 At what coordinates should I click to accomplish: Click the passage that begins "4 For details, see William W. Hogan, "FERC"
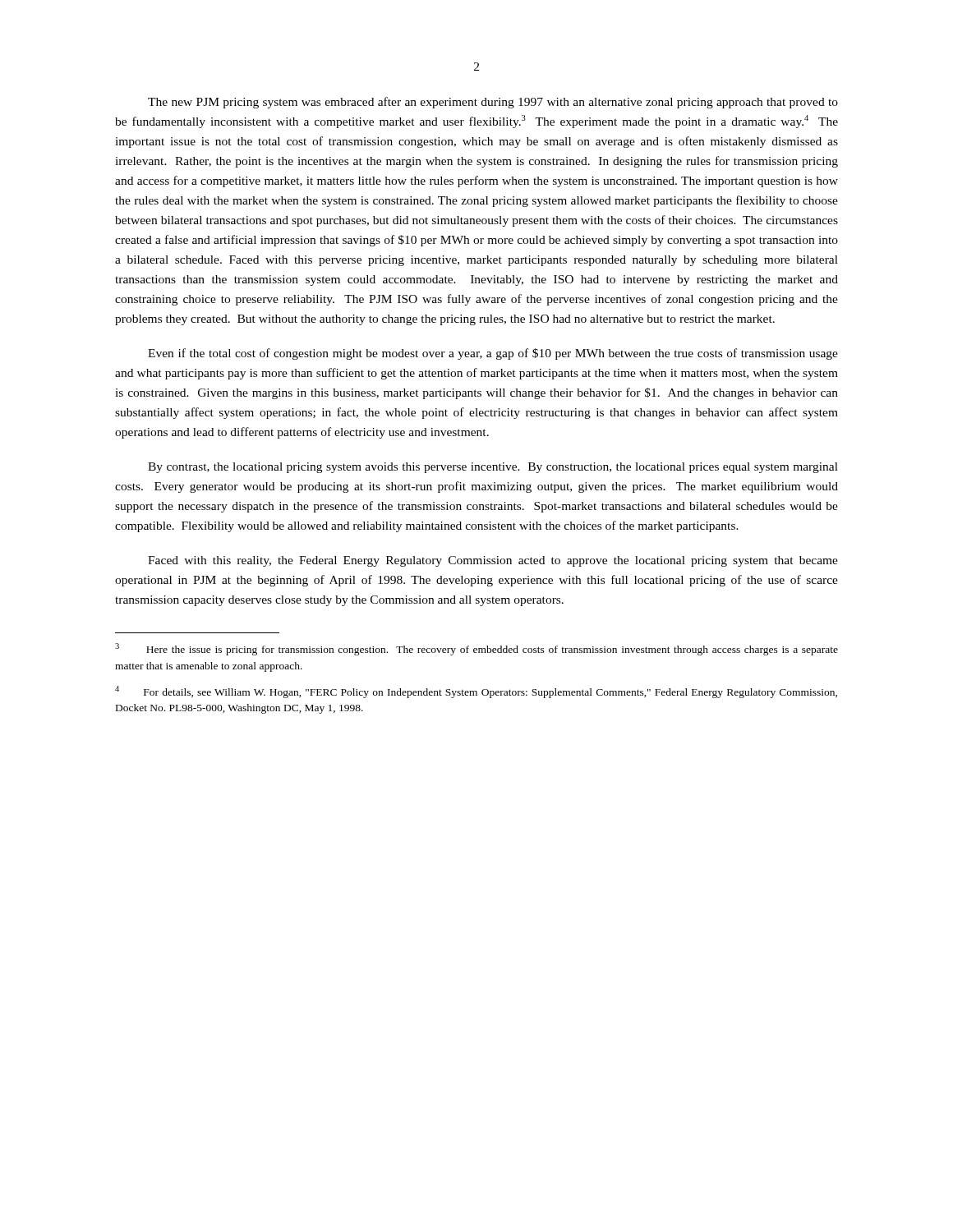tap(476, 699)
